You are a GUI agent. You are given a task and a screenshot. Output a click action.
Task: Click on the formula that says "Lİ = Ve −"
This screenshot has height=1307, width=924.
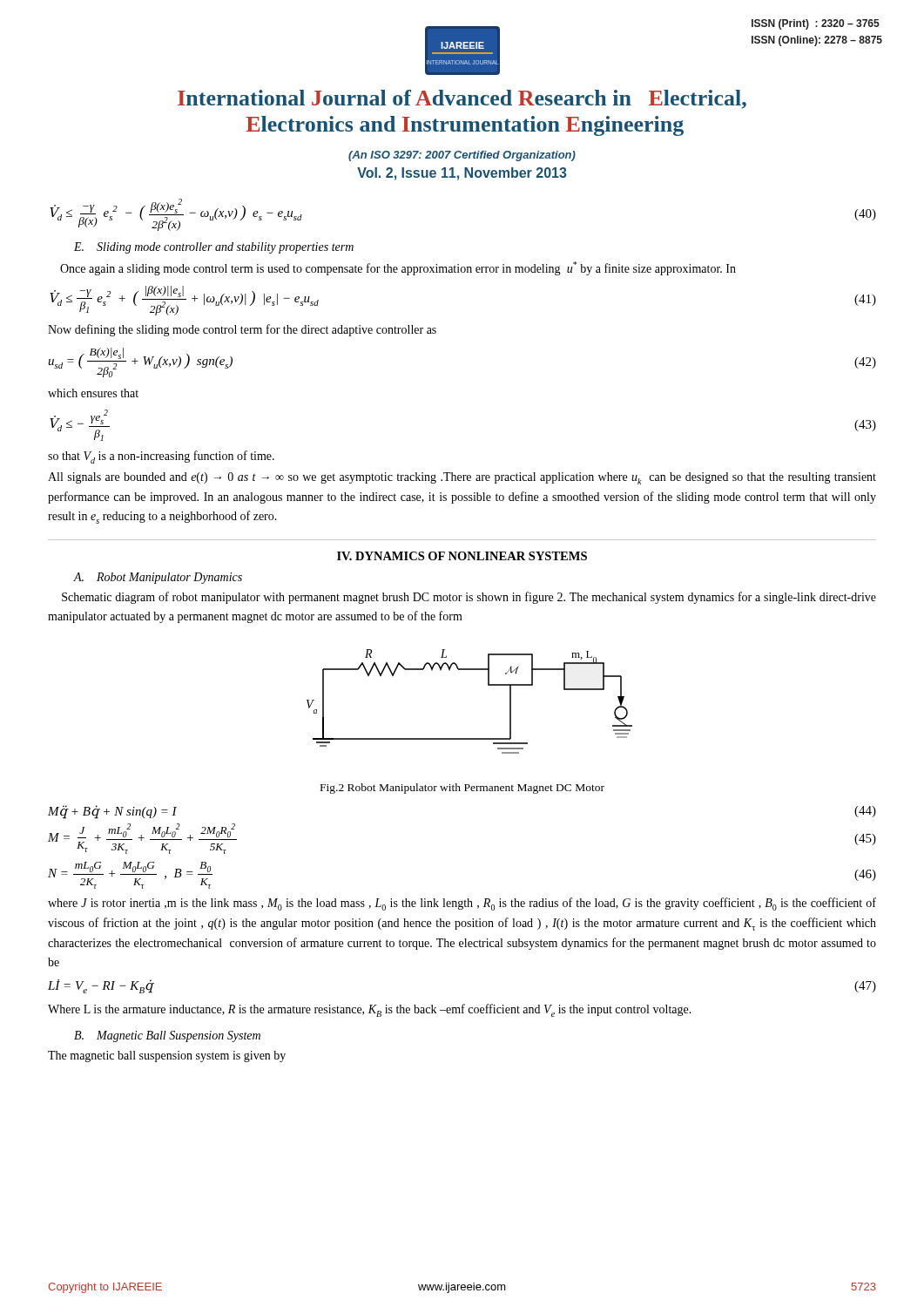[108, 986]
